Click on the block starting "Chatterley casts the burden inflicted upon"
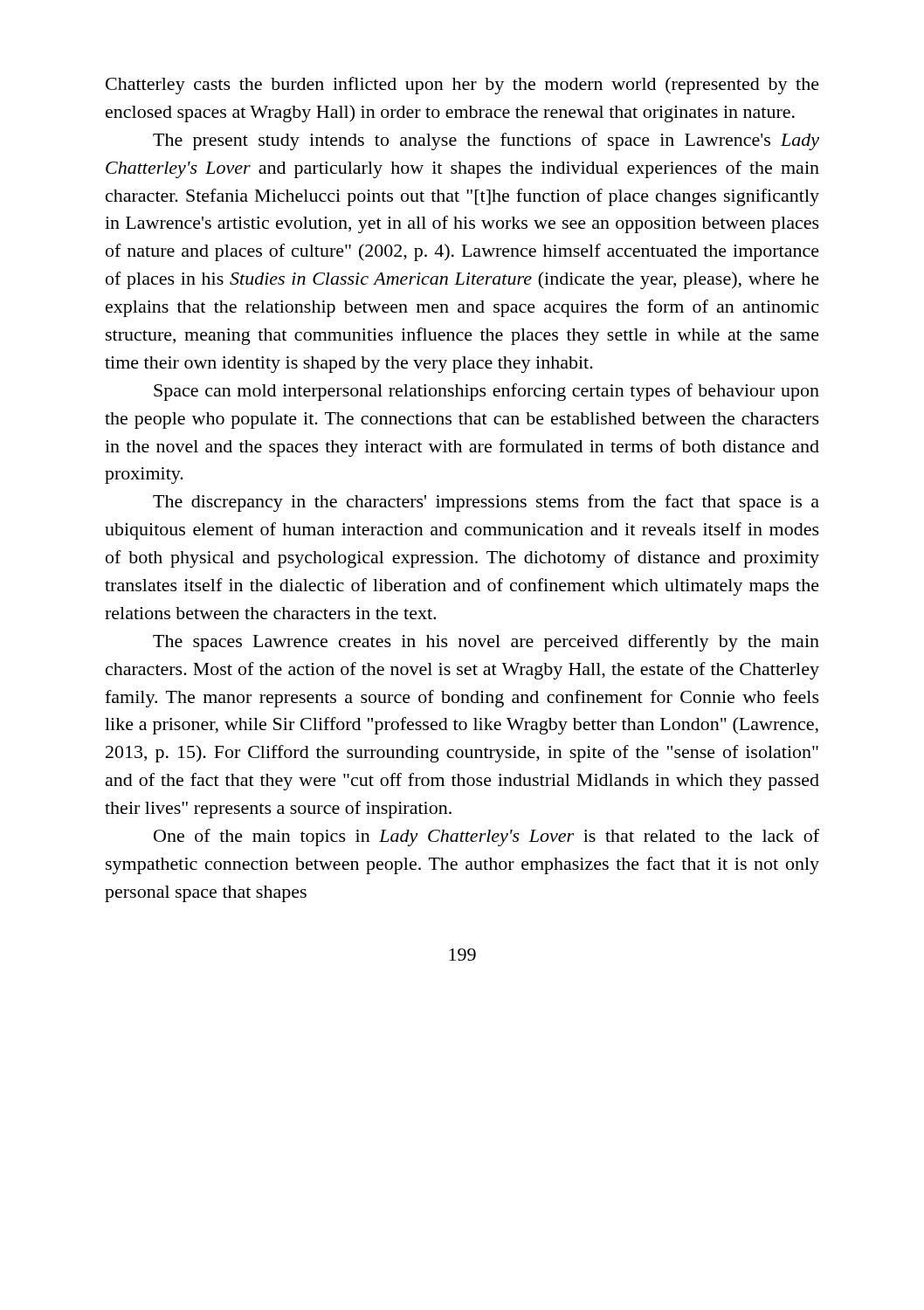The image size is (924, 1310). coord(462,488)
